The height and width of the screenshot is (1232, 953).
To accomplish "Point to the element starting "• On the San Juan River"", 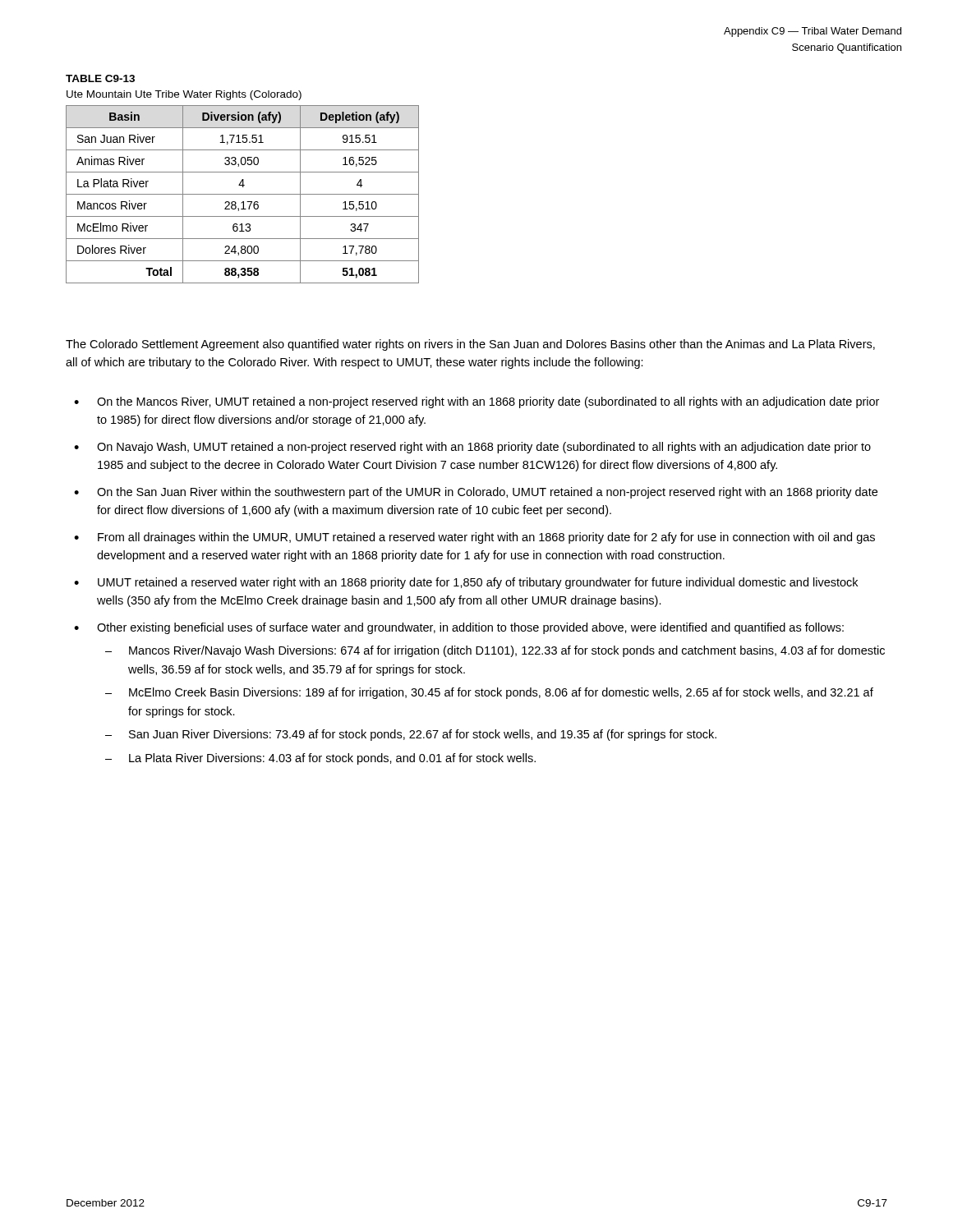I will pyautogui.click(x=476, y=501).
